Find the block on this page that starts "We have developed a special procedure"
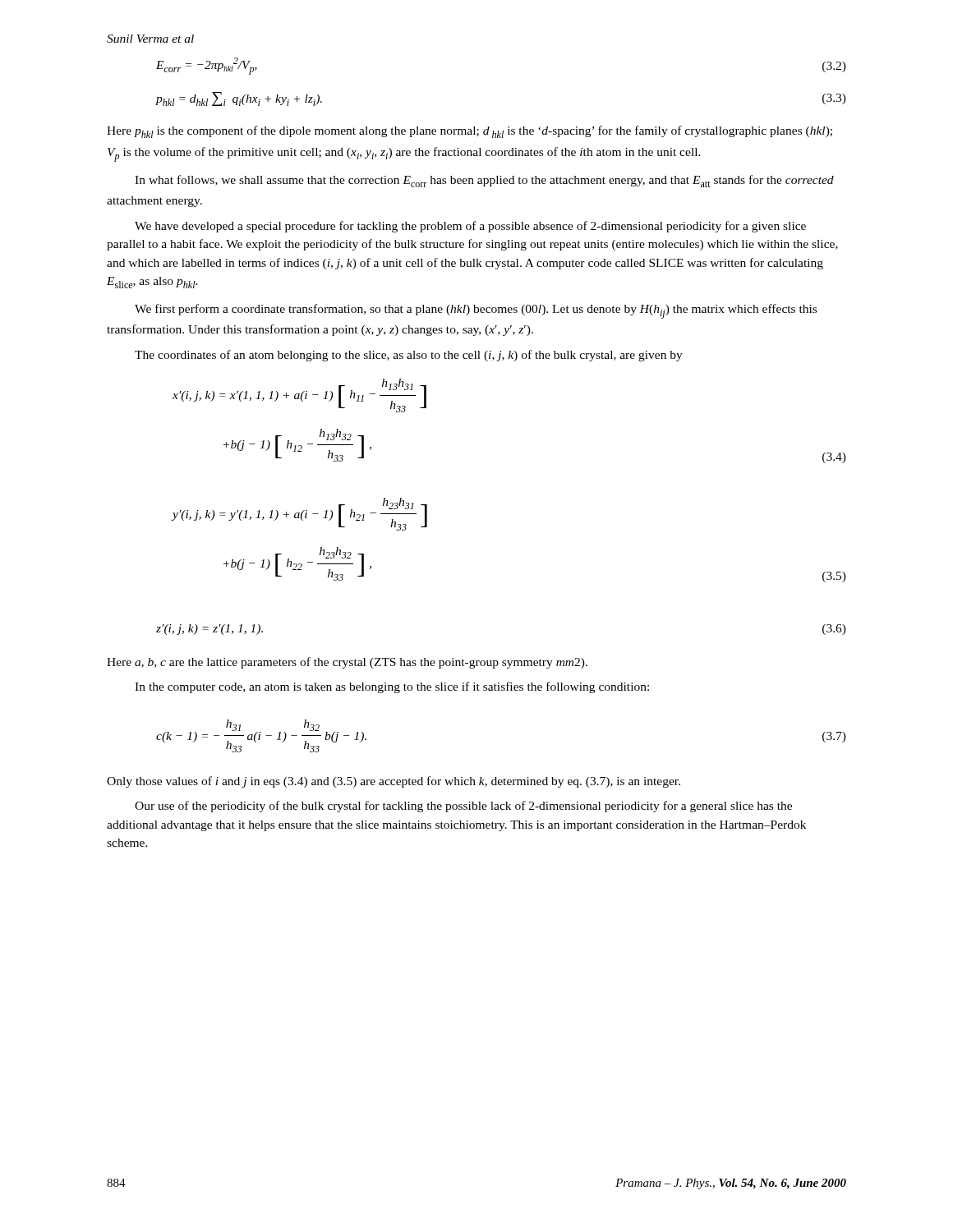The image size is (953, 1232). pyautogui.click(x=476, y=255)
